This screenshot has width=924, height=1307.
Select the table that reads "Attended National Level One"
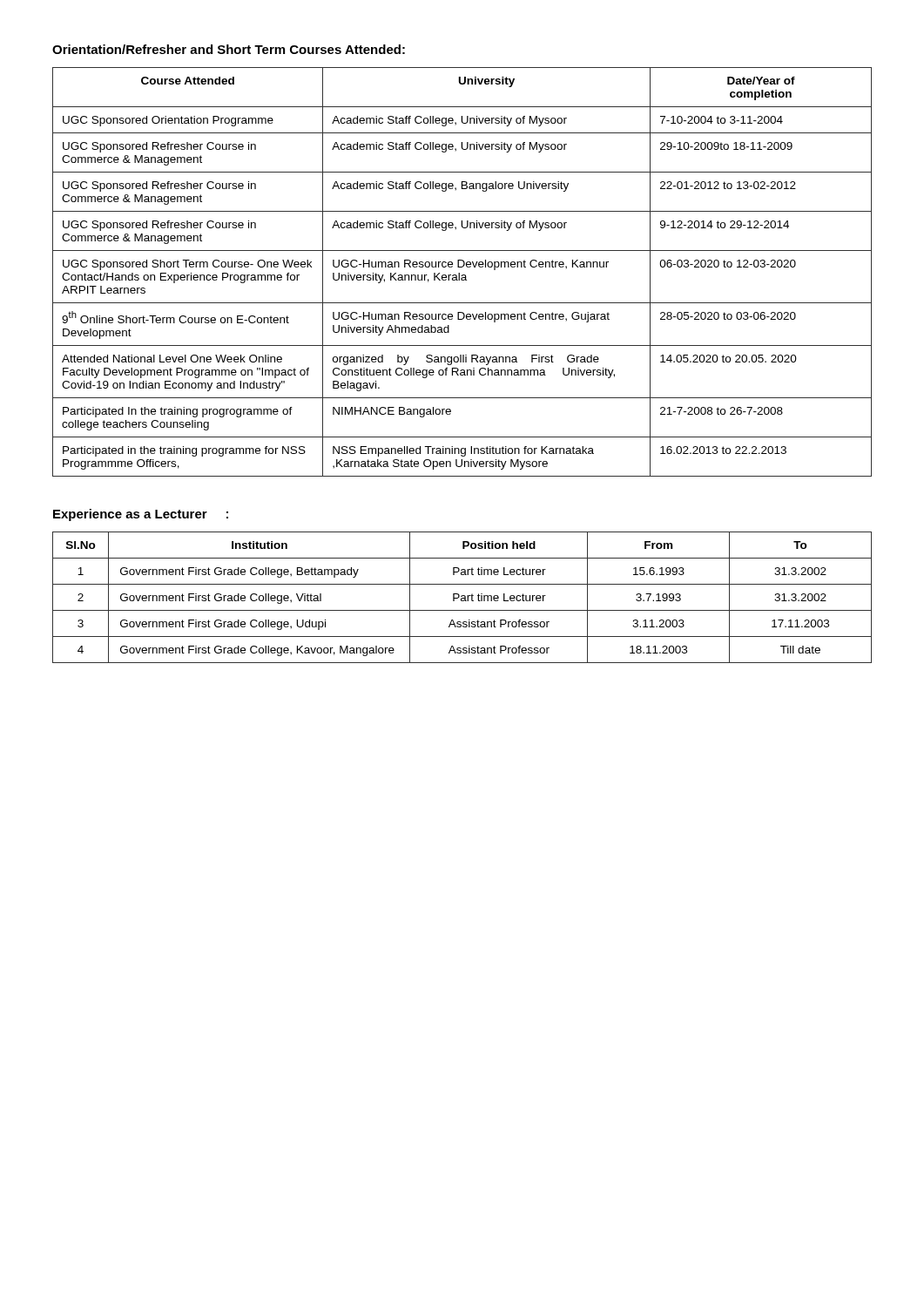[x=462, y=272]
